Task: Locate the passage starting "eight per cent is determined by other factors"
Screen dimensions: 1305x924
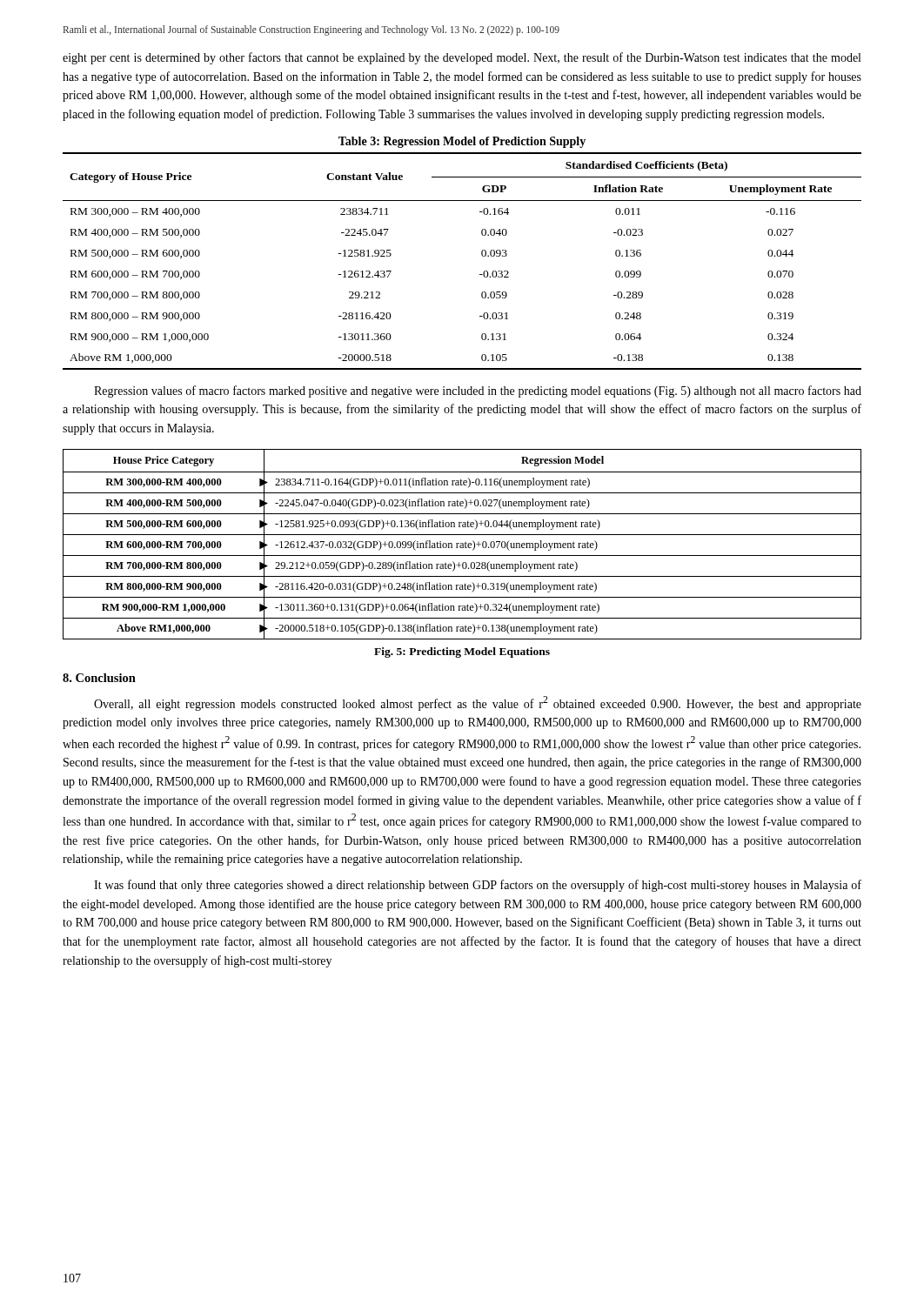Action: tap(462, 86)
